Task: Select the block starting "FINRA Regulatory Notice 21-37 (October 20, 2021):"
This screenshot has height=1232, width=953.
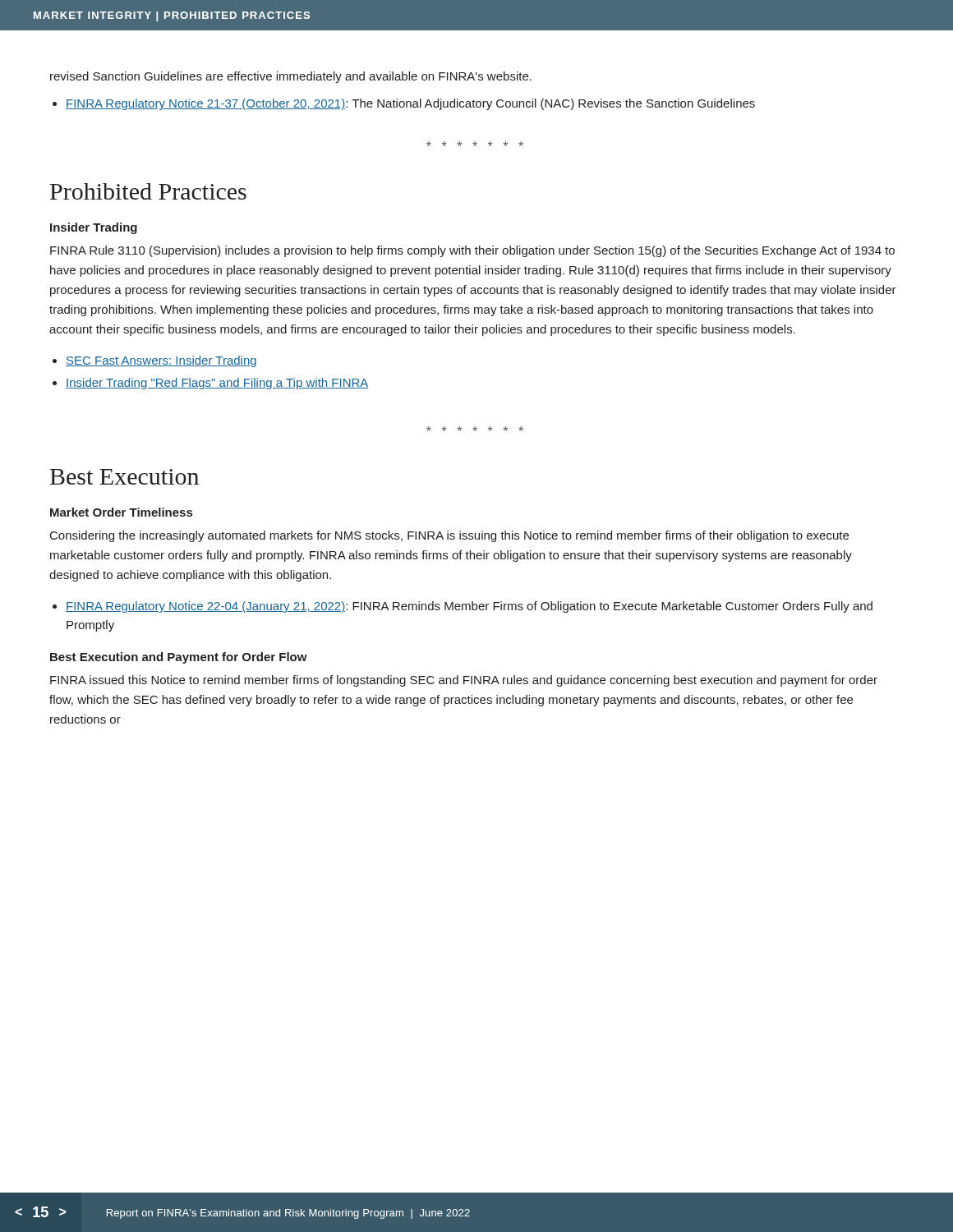Action: click(x=411, y=103)
